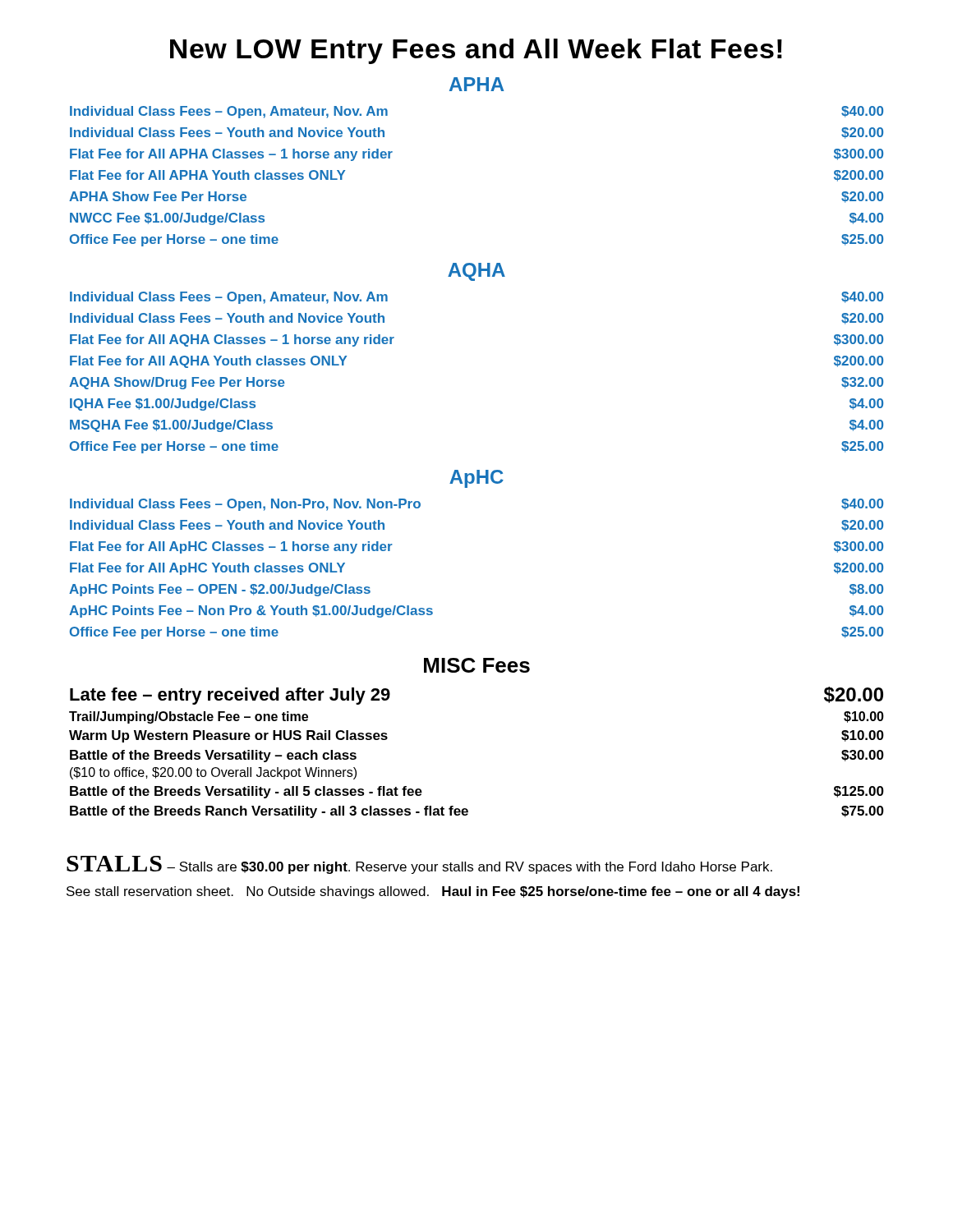The height and width of the screenshot is (1232, 953).
Task: Point to the passage starting "STALLS – Stalls are $30.00 per night."
Action: pyautogui.click(x=433, y=874)
